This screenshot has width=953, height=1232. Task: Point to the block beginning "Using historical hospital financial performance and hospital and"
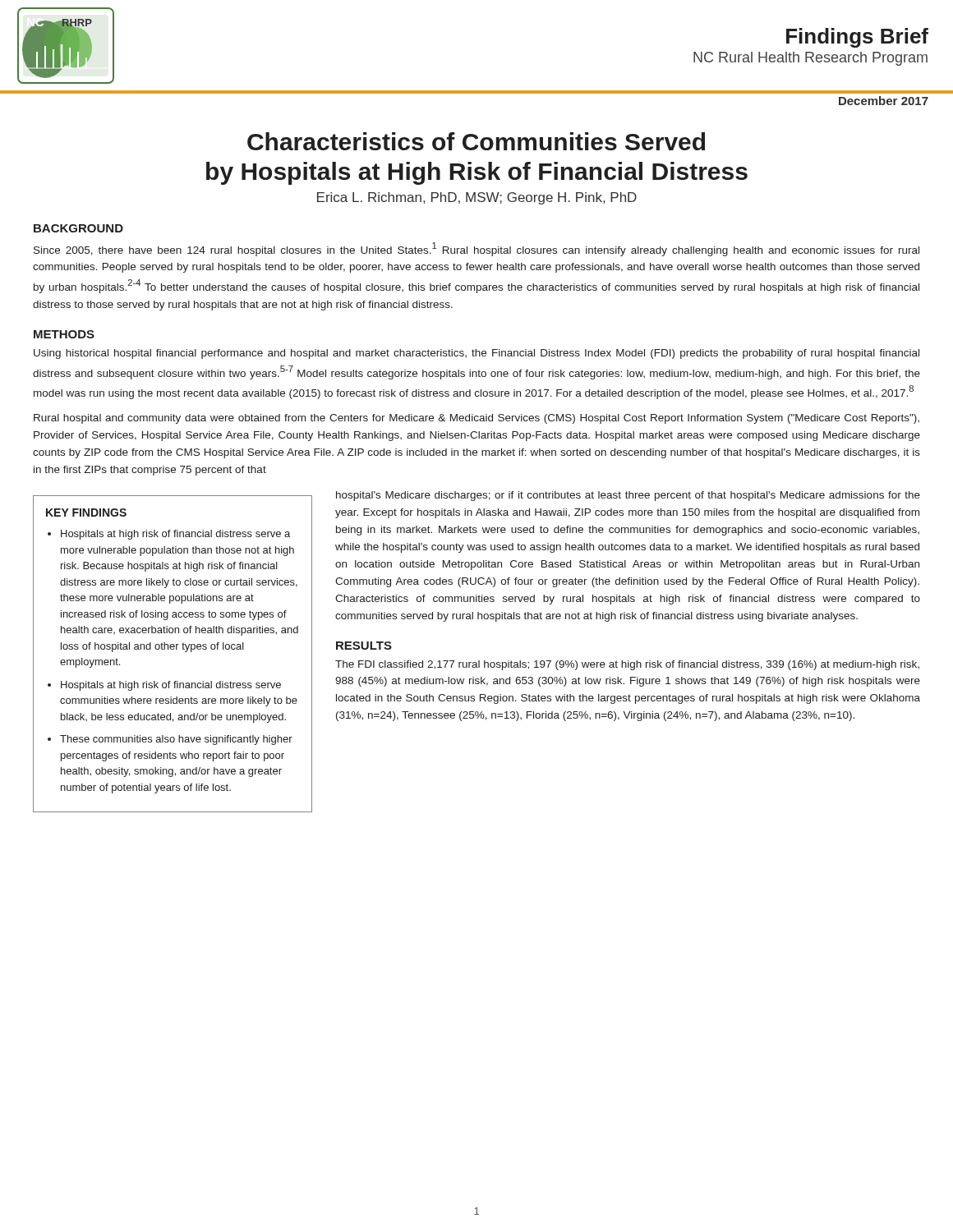pos(476,373)
